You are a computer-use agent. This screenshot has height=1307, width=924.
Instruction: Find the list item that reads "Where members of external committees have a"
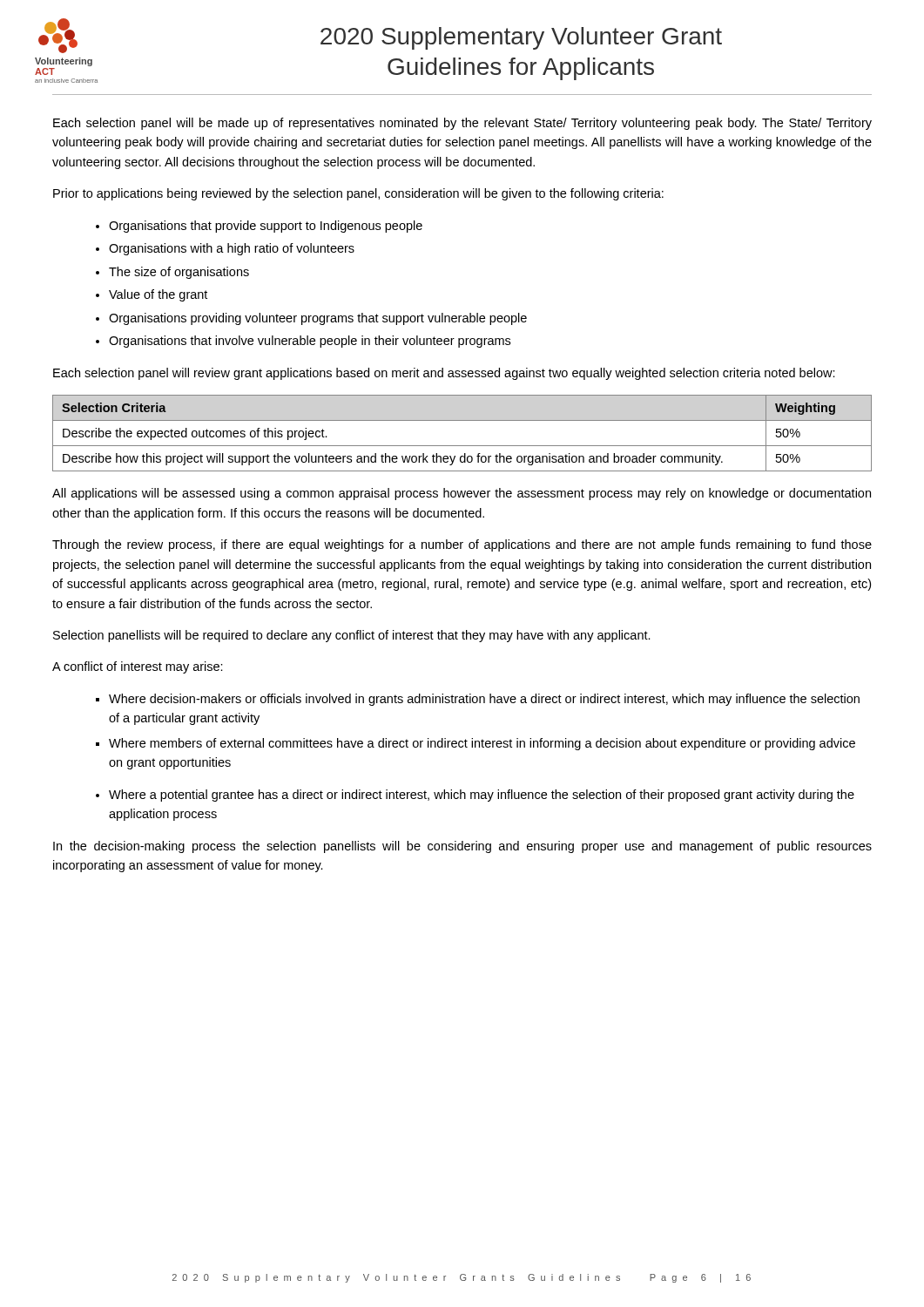click(x=482, y=753)
